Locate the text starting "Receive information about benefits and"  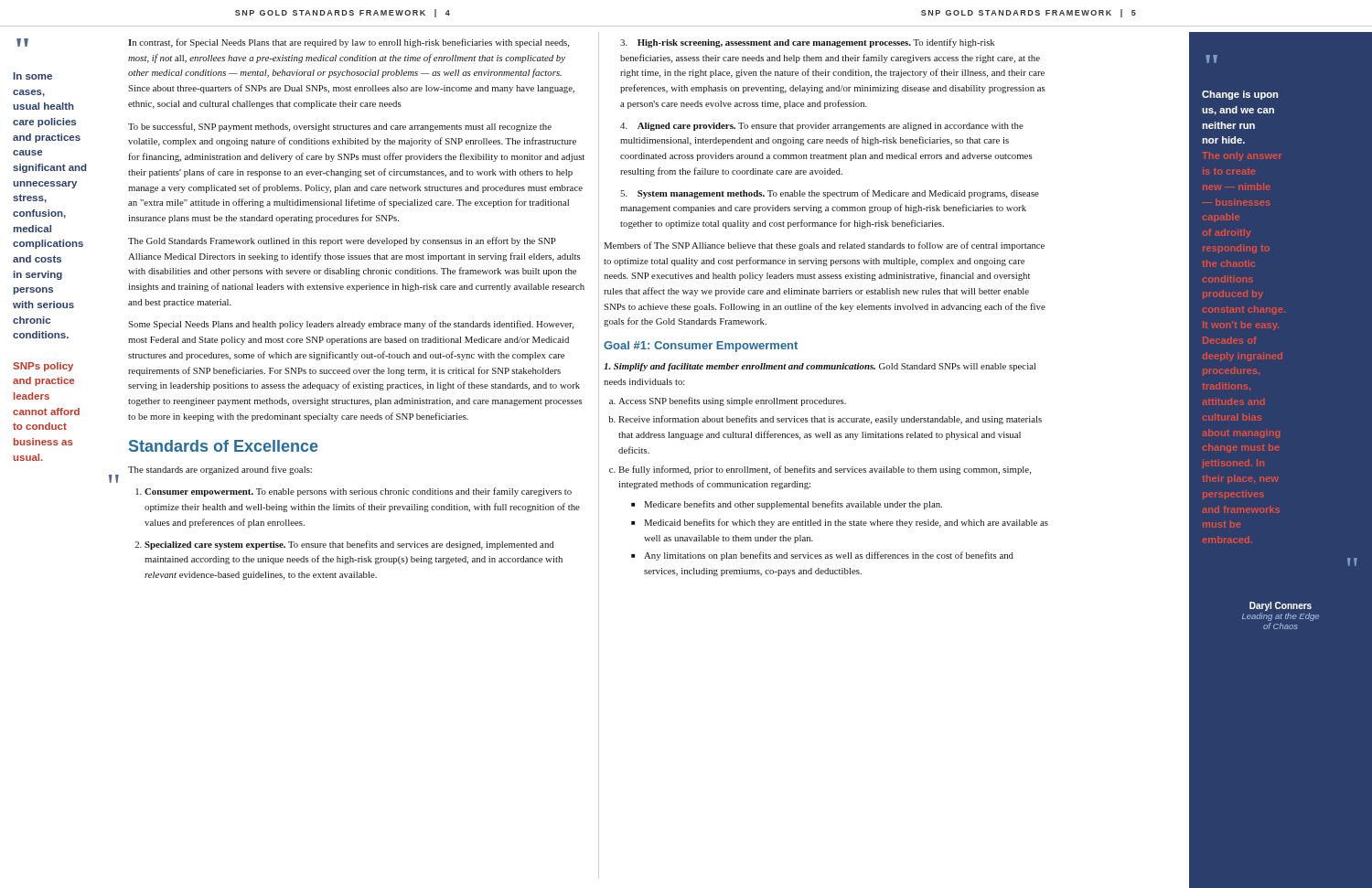830,435
